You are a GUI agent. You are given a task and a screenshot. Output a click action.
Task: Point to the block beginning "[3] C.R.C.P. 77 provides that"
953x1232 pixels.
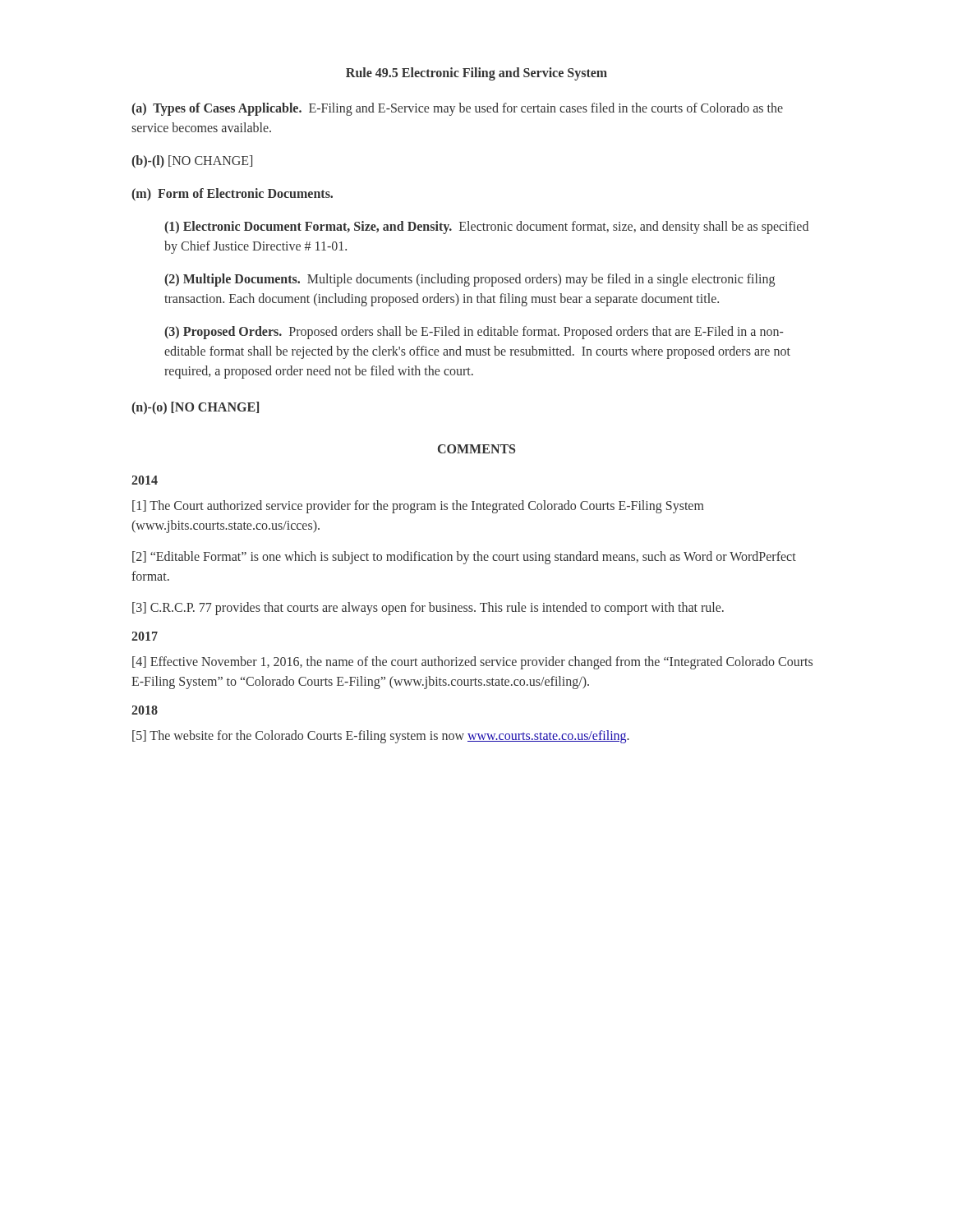(428, 607)
